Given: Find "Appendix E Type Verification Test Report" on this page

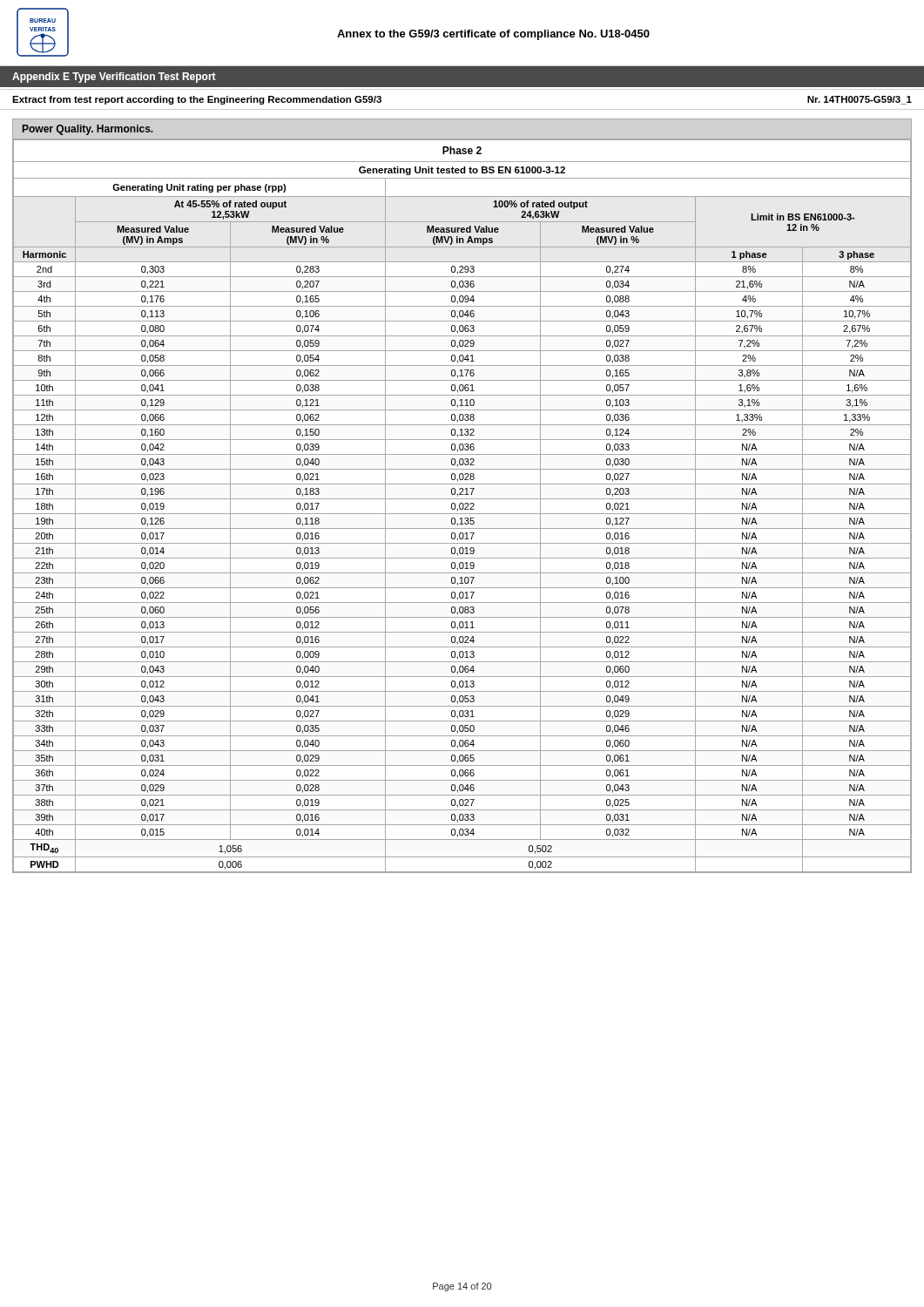Looking at the screenshot, I should pos(114,77).
